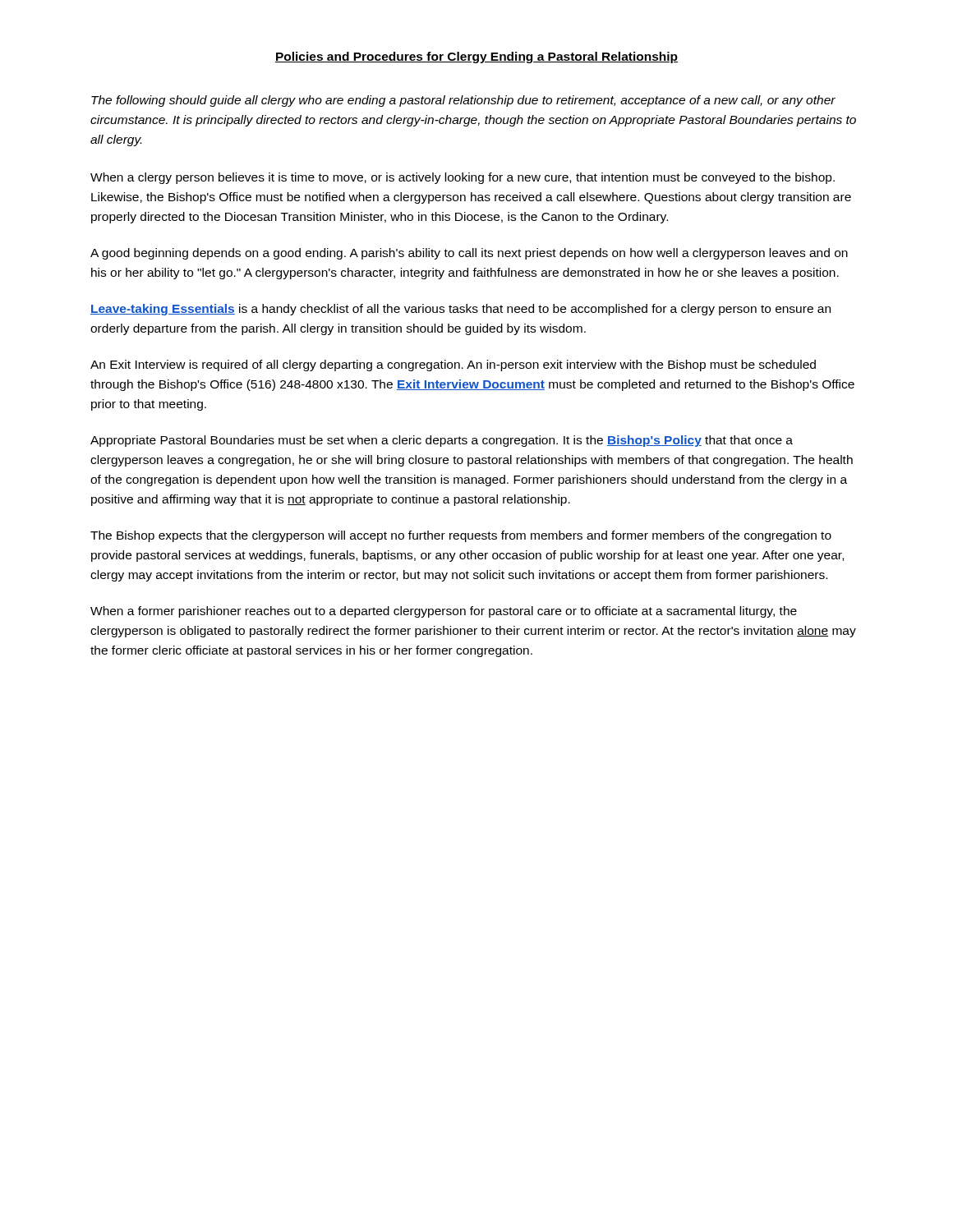
Task: Point to the block beginning "When a clergy person believes it is time"
Action: [x=471, y=197]
